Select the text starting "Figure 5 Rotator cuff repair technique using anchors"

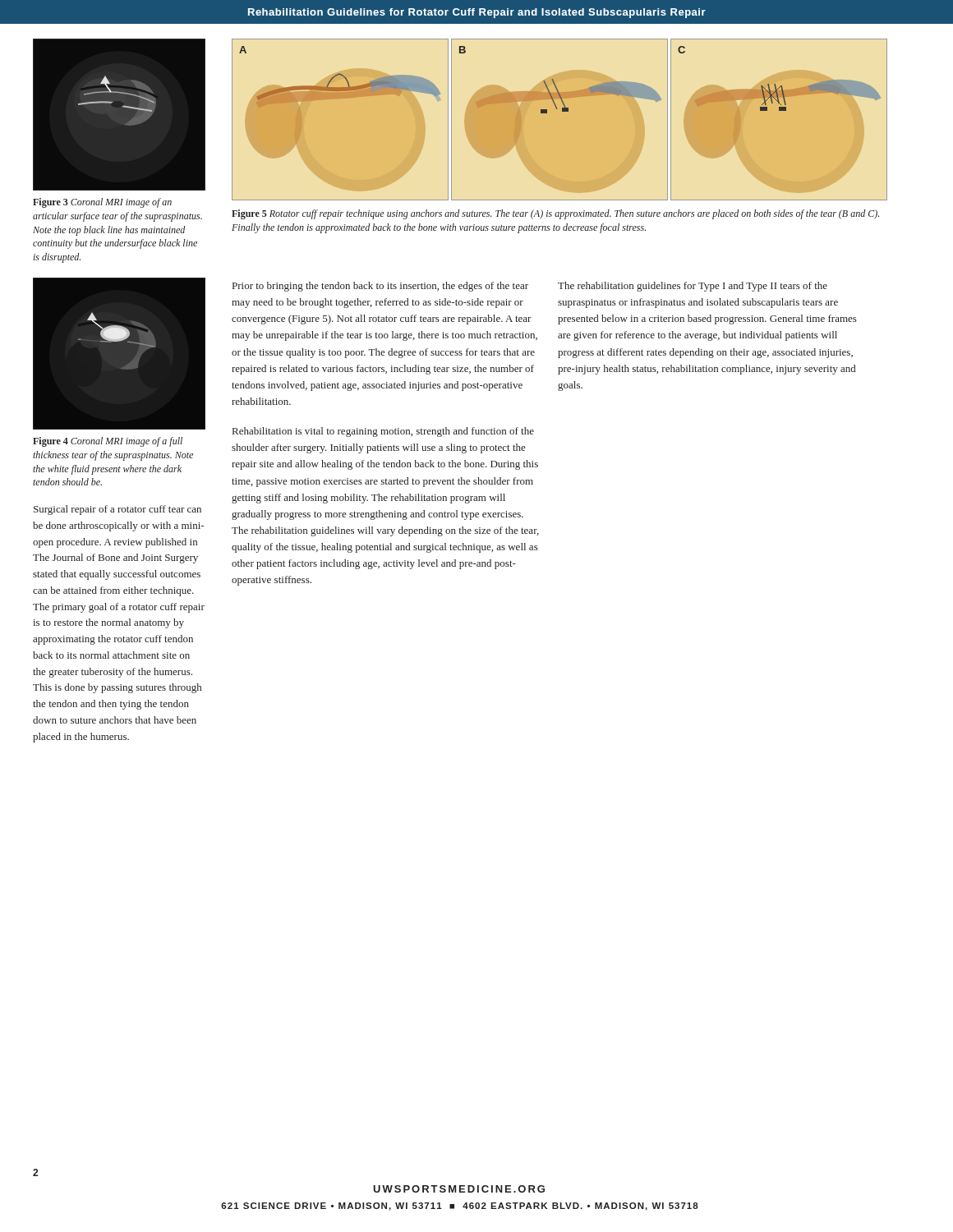tap(556, 221)
